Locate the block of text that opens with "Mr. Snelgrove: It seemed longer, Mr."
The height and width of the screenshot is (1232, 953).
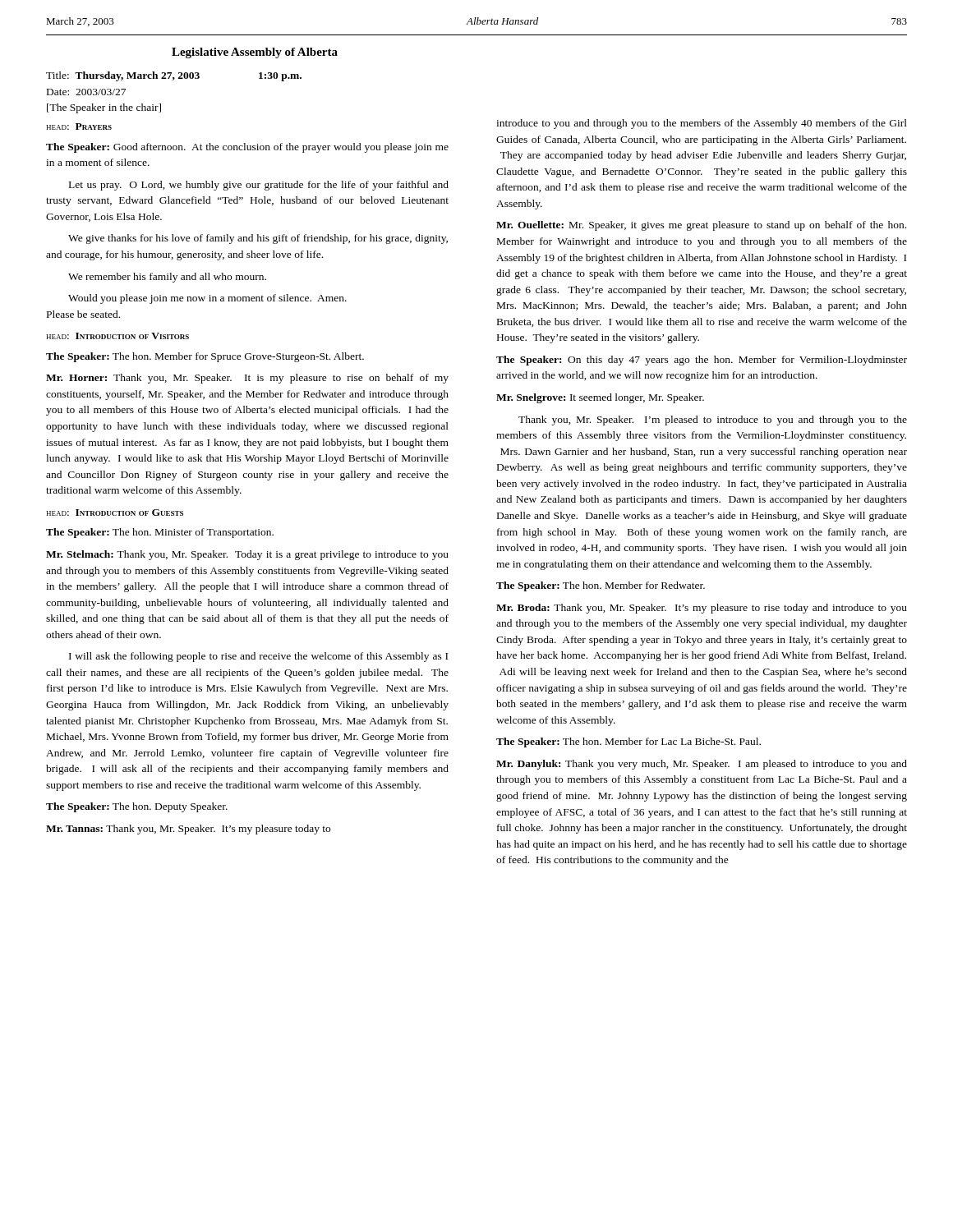tap(702, 481)
